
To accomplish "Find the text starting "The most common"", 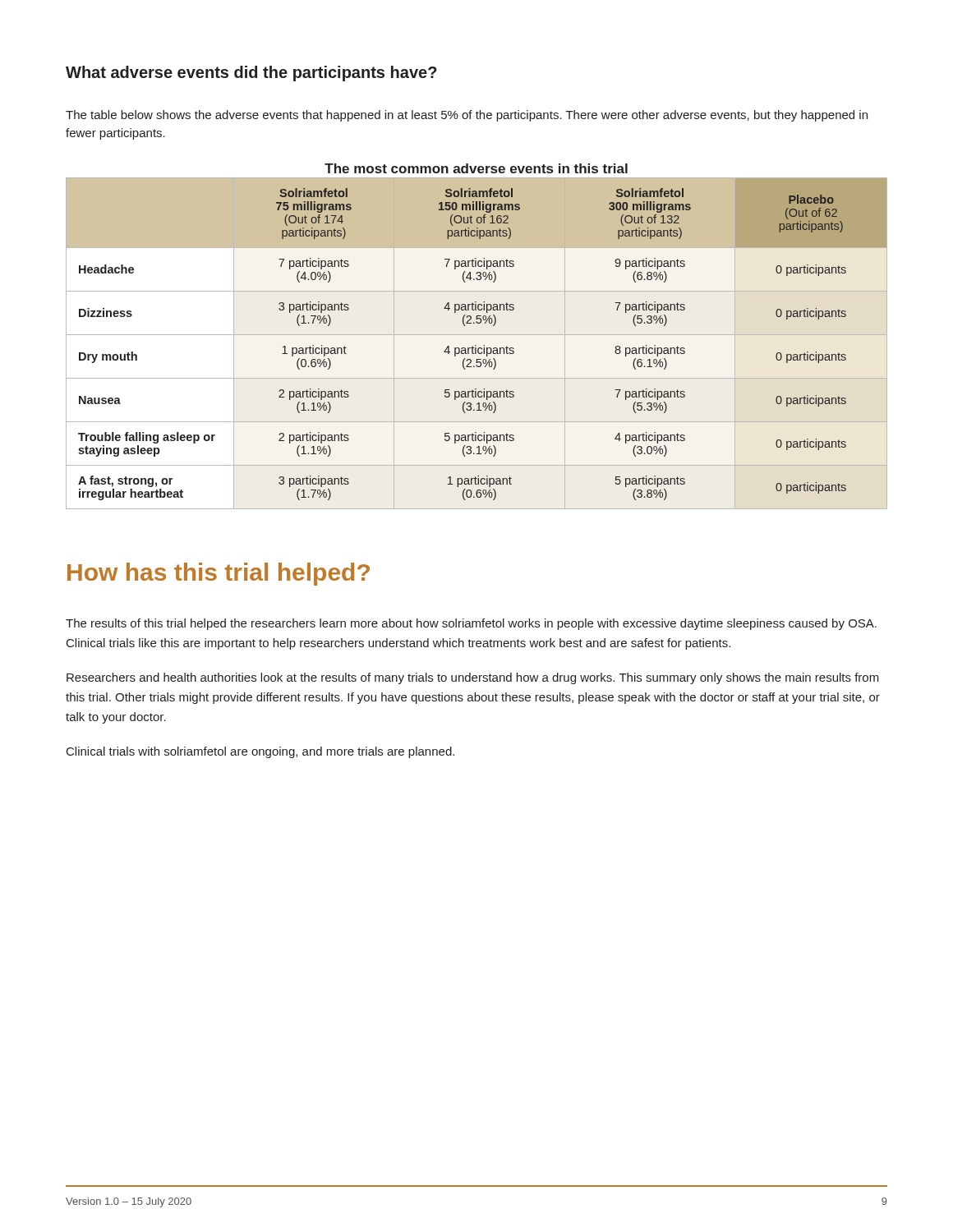I will 476,169.
